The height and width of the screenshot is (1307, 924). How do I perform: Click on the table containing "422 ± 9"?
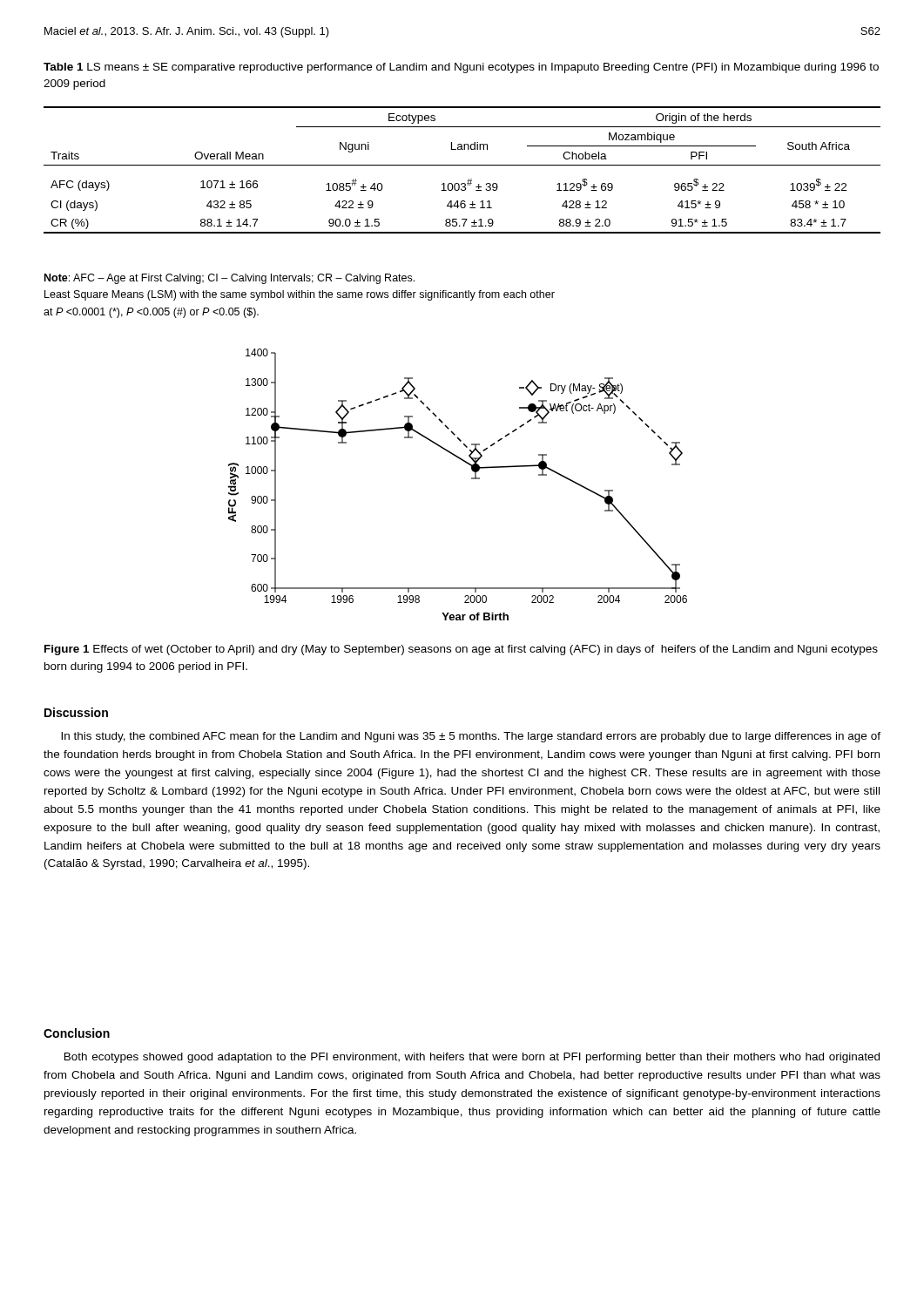point(462,170)
